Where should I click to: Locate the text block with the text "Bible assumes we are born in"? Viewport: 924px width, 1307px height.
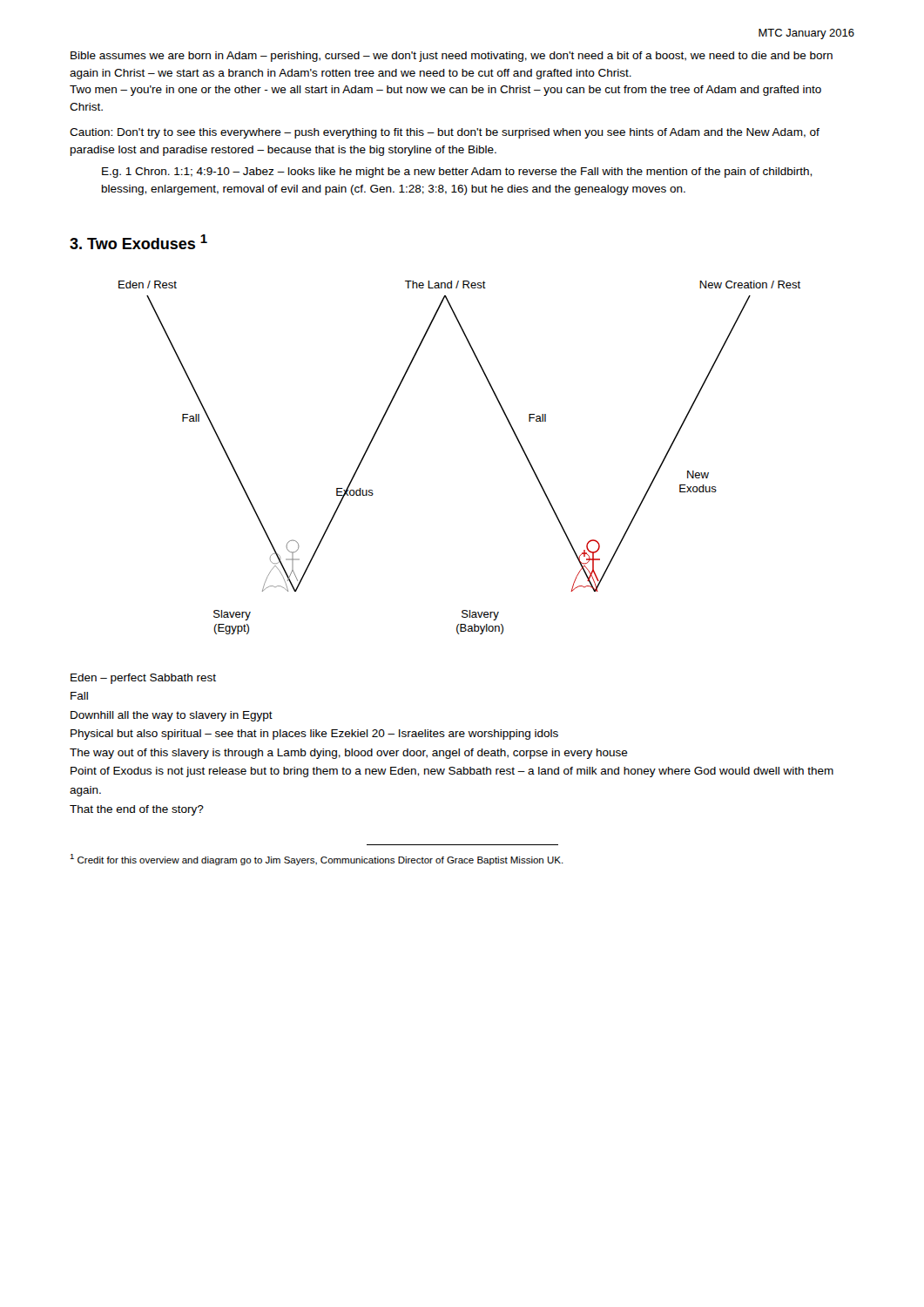451,81
